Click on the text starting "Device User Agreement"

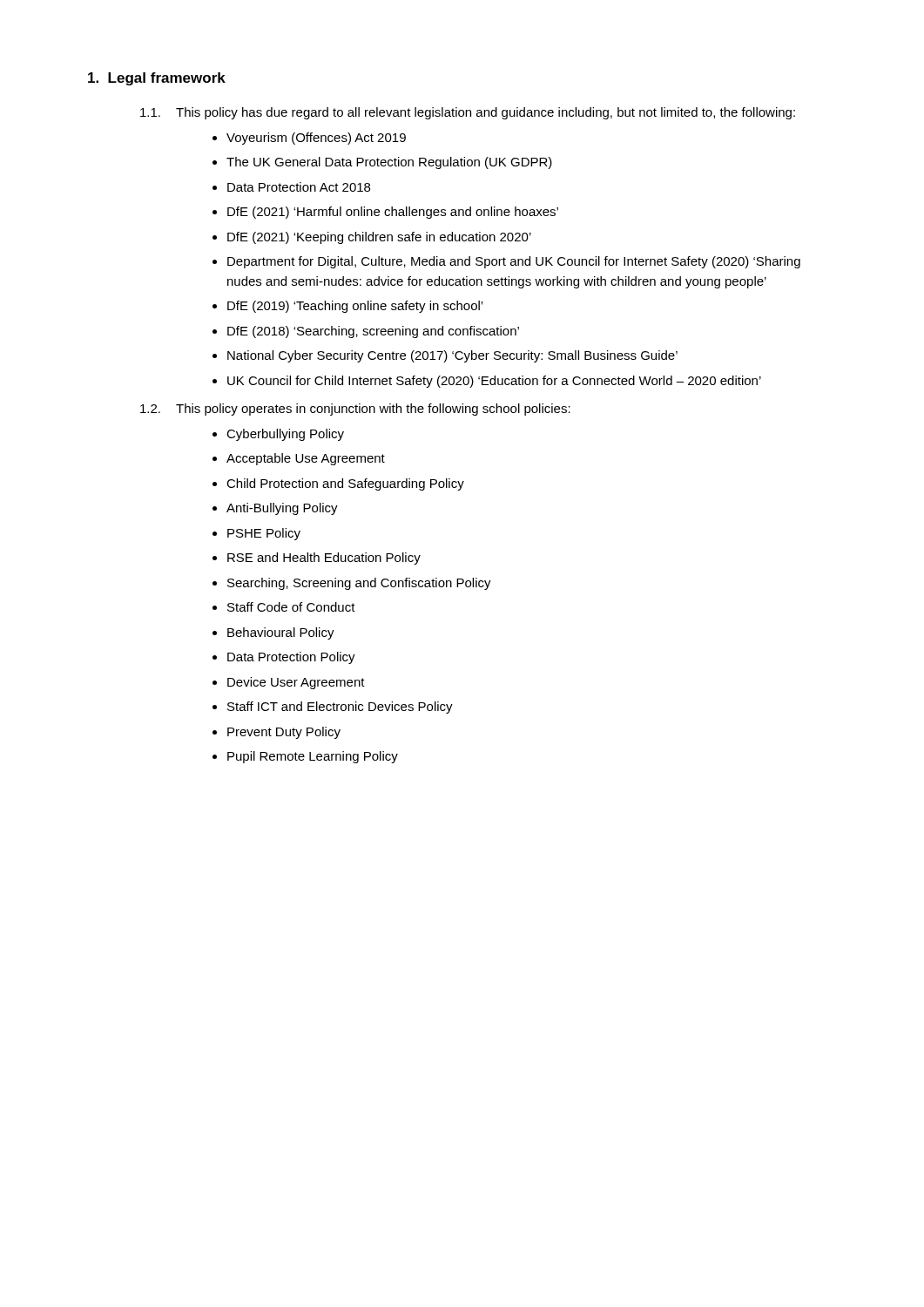tap(296, 683)
